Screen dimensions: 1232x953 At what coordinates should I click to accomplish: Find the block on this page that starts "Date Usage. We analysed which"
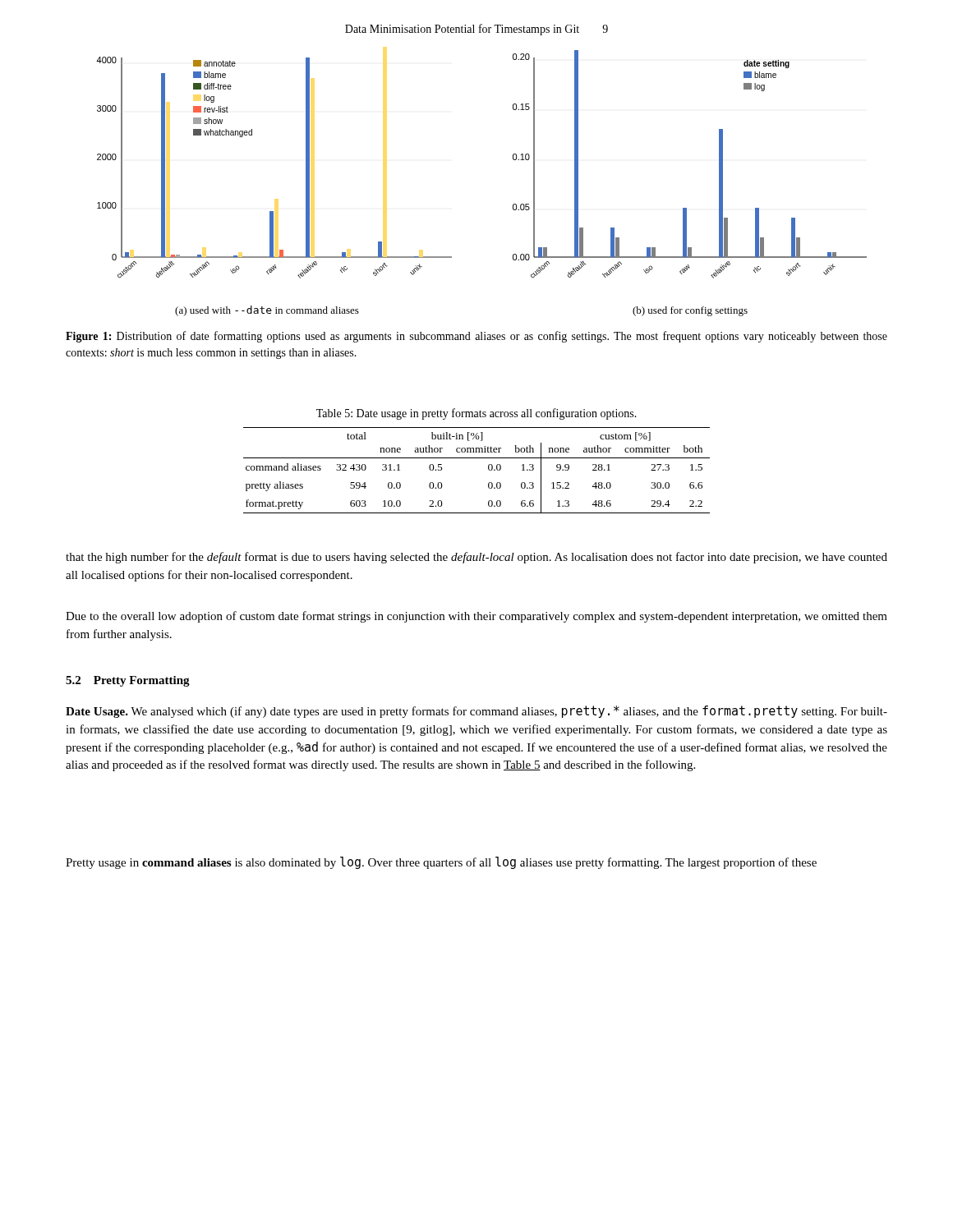[476, 738]
